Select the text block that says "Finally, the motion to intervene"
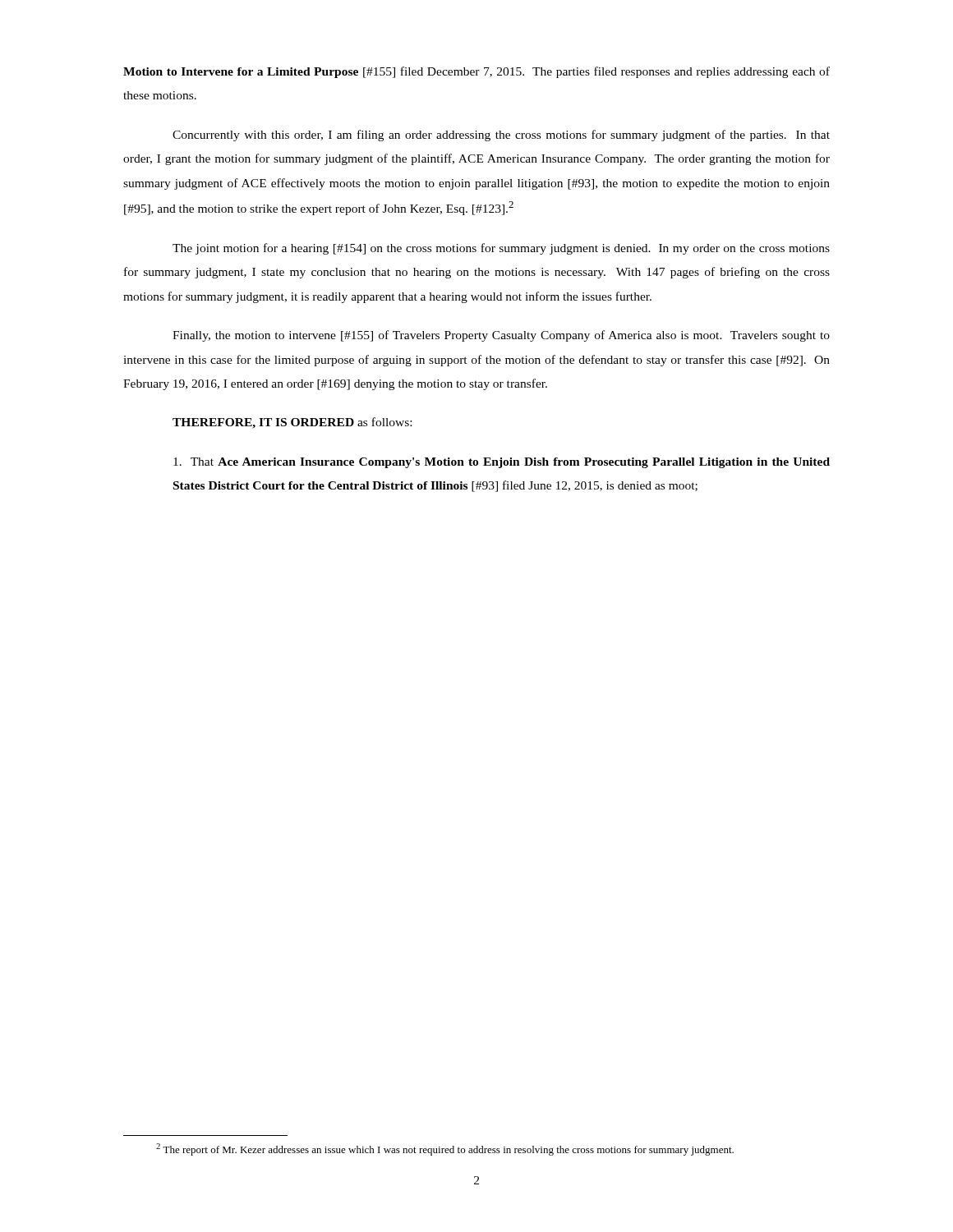This screenshot has width=953, height=1232. [476, 359]
